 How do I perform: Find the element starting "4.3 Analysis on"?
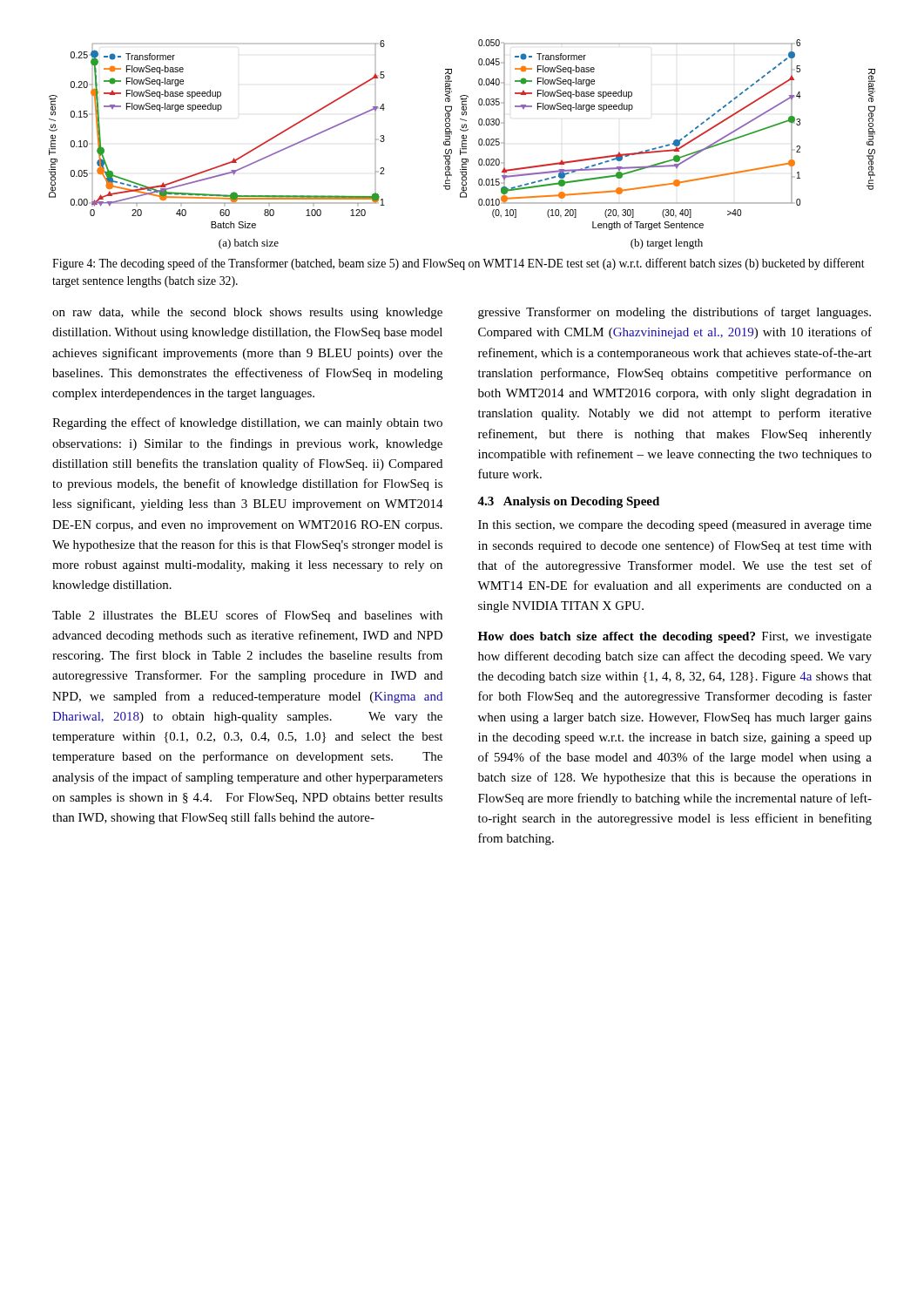coord(569,501)
